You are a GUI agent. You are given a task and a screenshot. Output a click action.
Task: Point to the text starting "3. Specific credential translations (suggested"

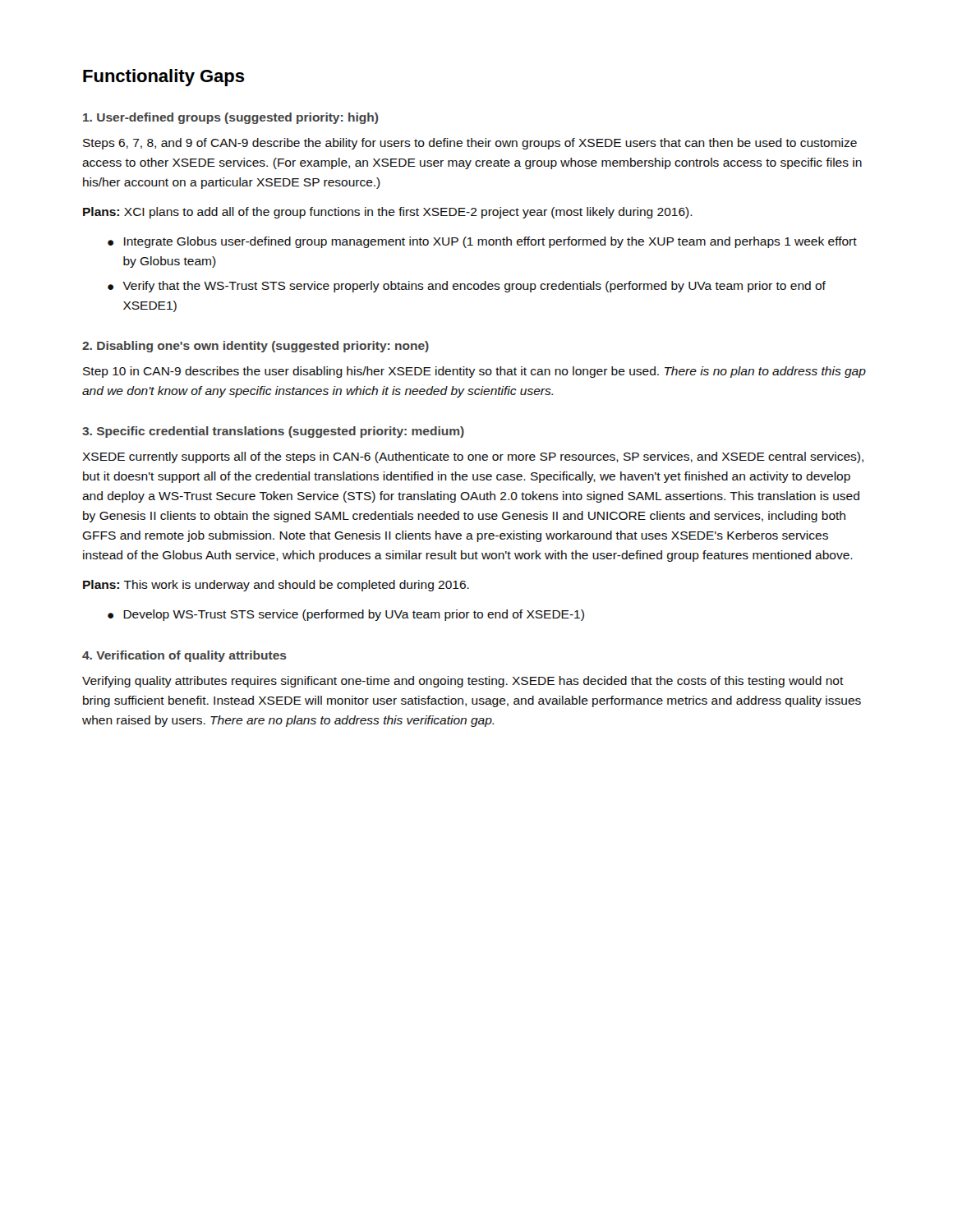coord(273,431)
